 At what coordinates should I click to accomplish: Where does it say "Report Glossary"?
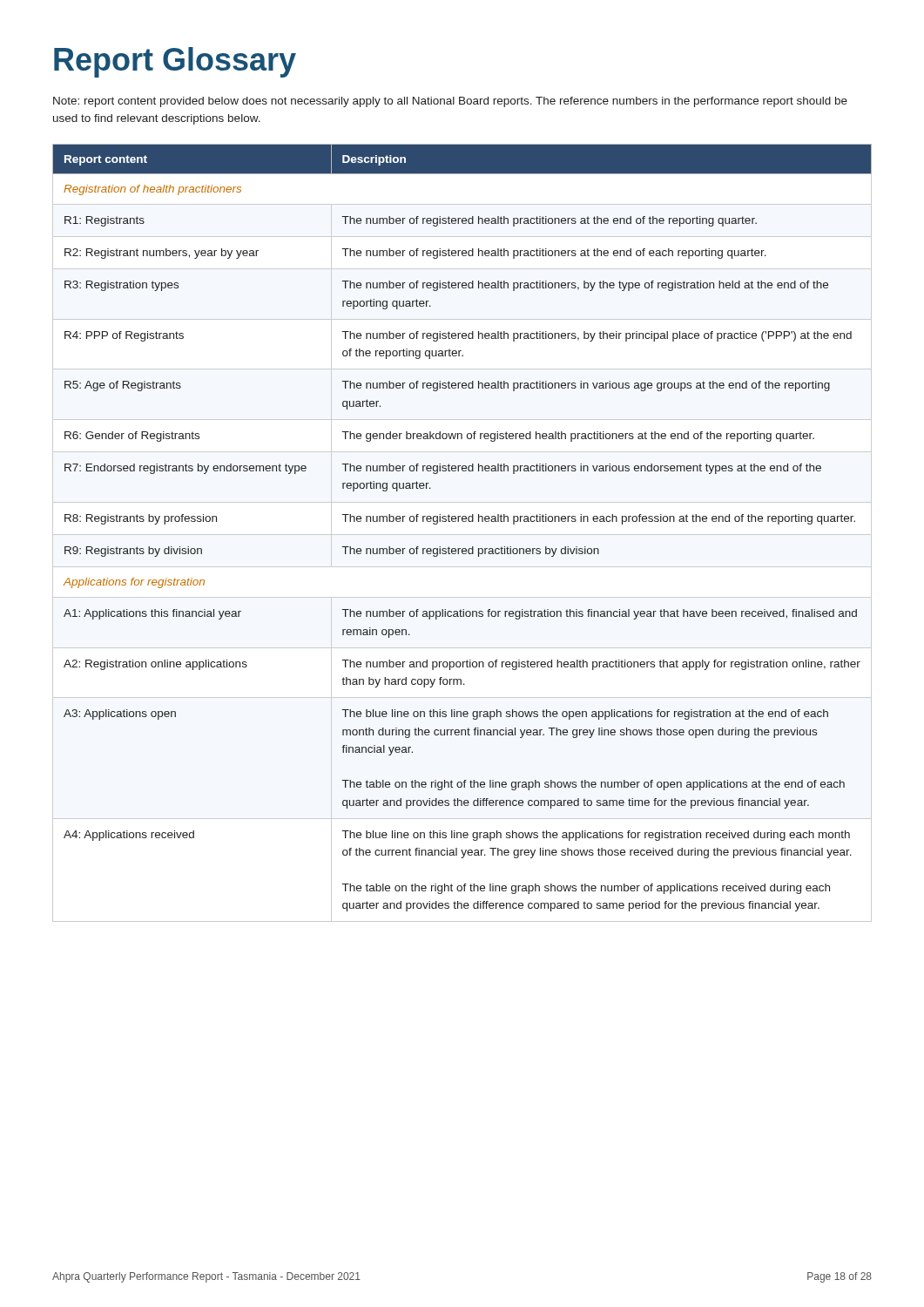coord(174,60)
